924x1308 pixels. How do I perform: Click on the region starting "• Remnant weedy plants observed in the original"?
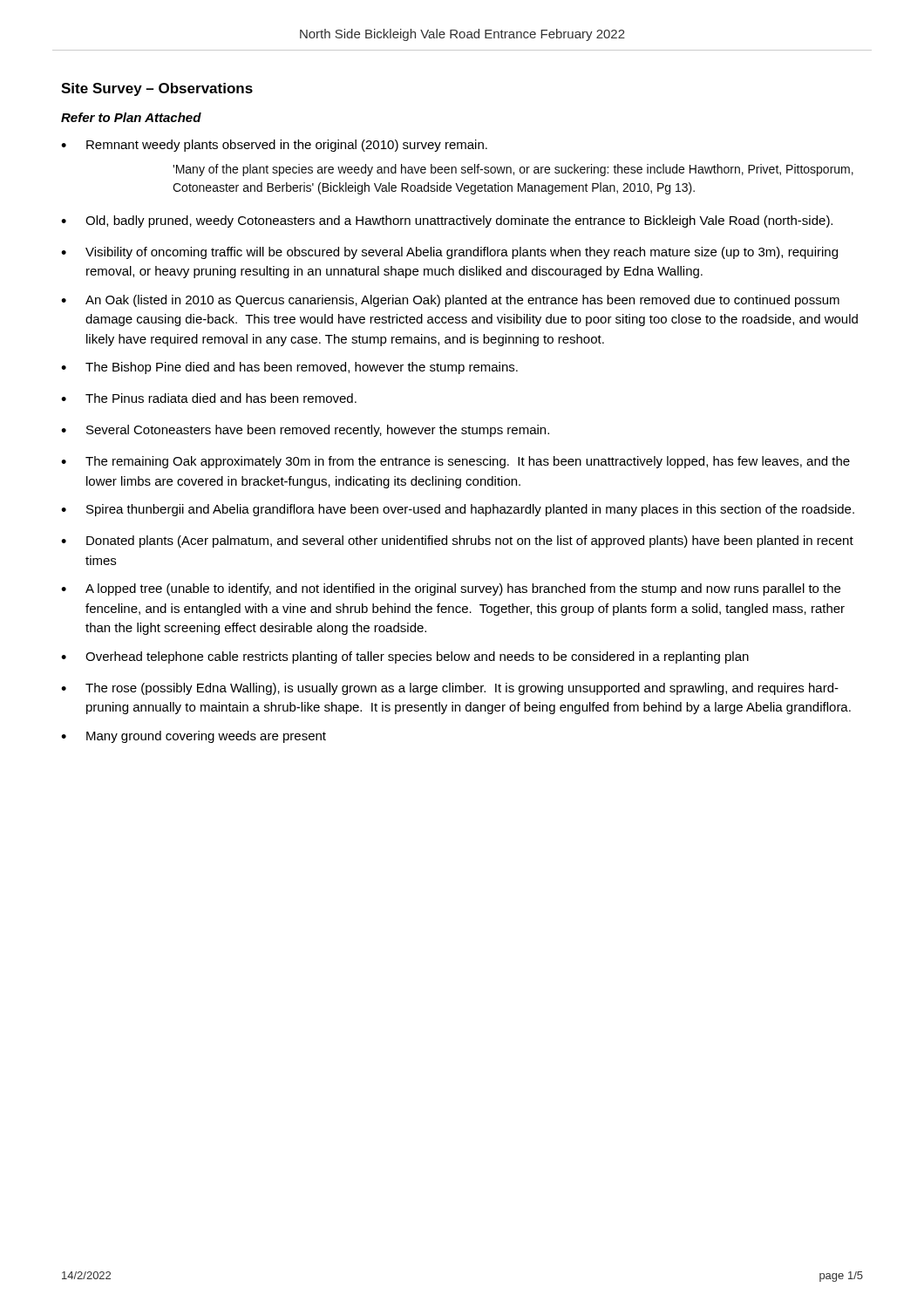click(462, 168)
